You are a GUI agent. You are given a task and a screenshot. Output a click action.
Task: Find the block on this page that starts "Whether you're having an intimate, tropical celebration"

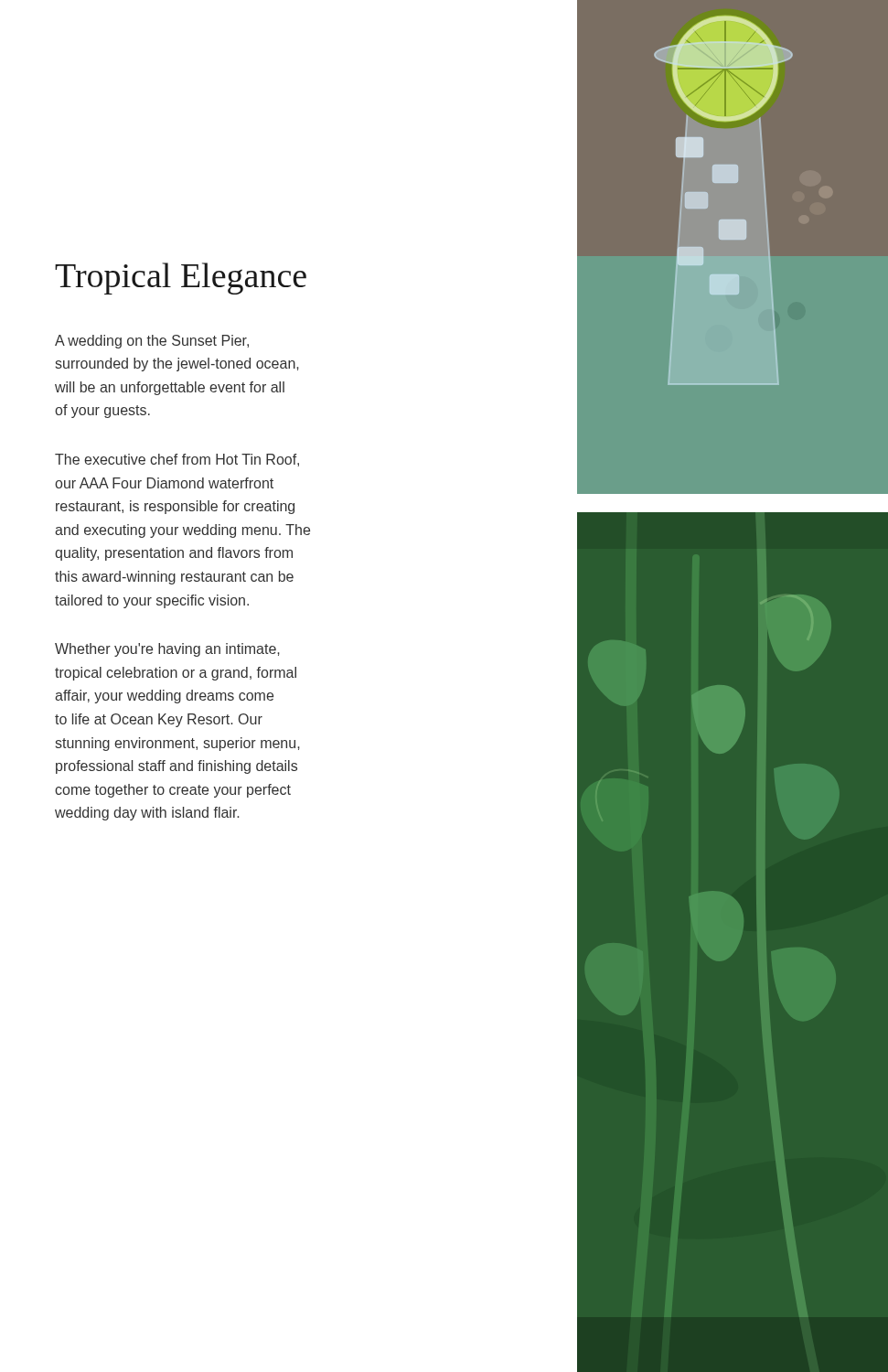[178, 731]
